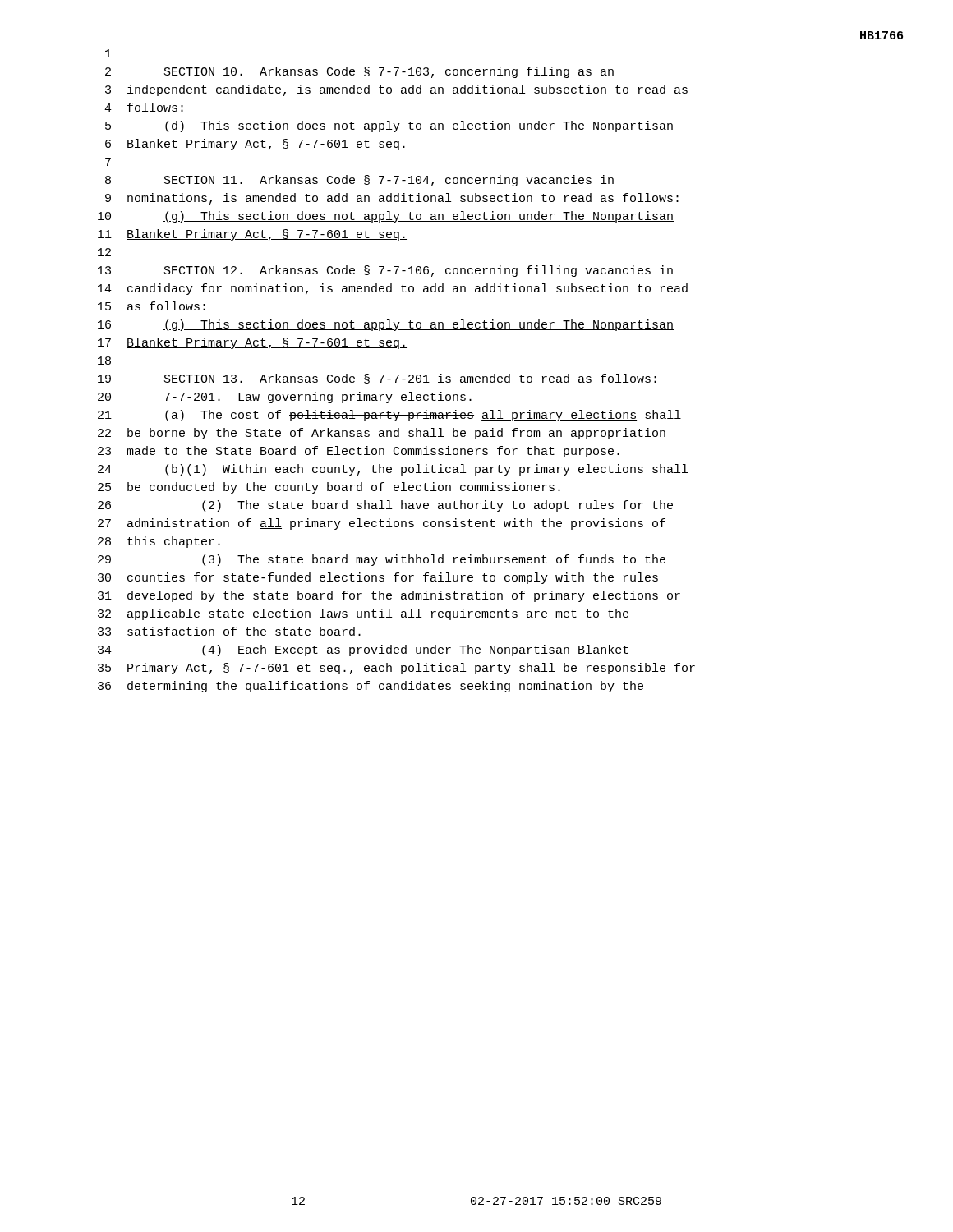
Task: Locate the block of text that opens with "14 candidacy for nomination, is"
Action: click(493, 290)
